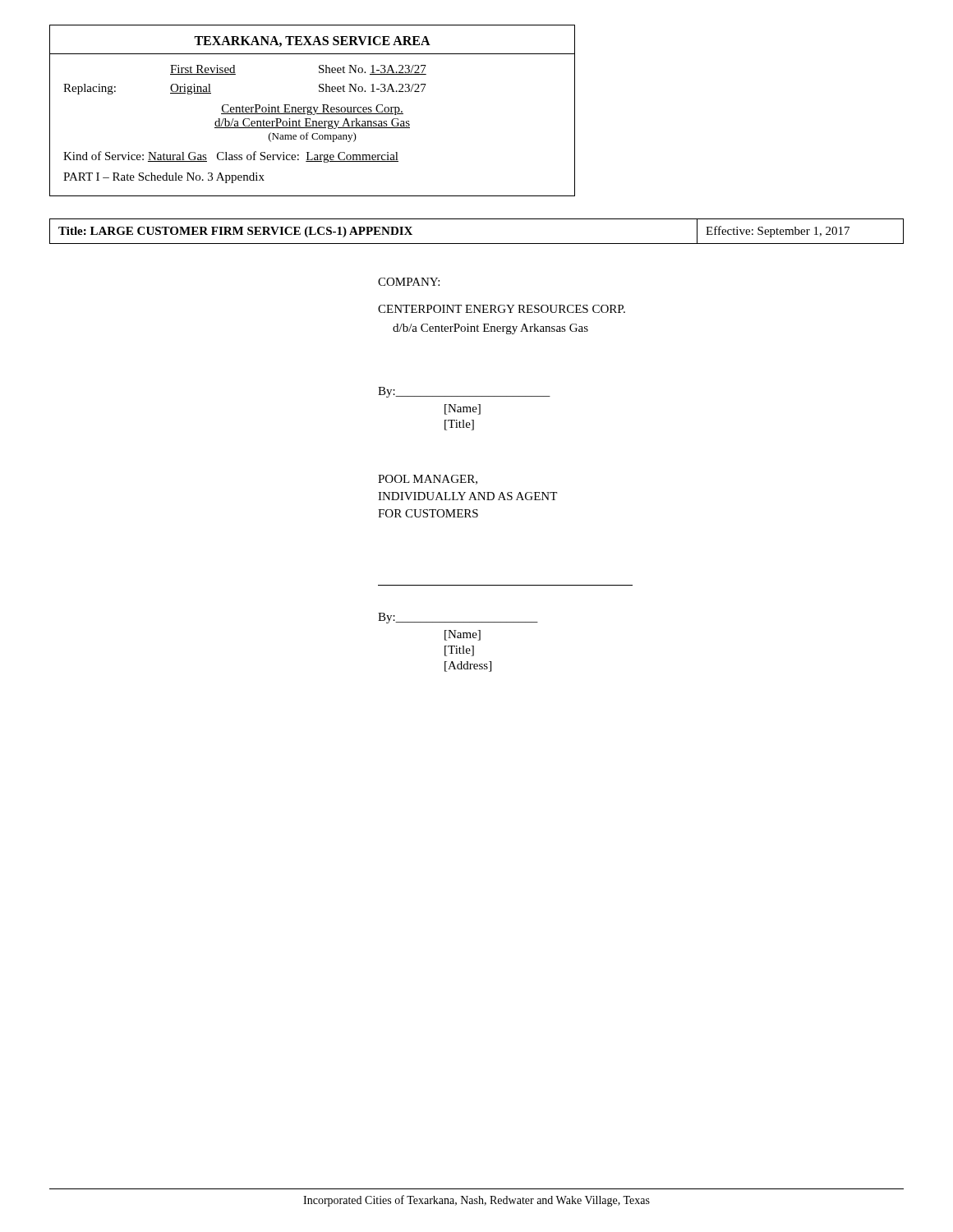Locate the text that says "FOR CUSTOMERS"
This screenshot has height=1232, width=953.
tap(428, 513)
